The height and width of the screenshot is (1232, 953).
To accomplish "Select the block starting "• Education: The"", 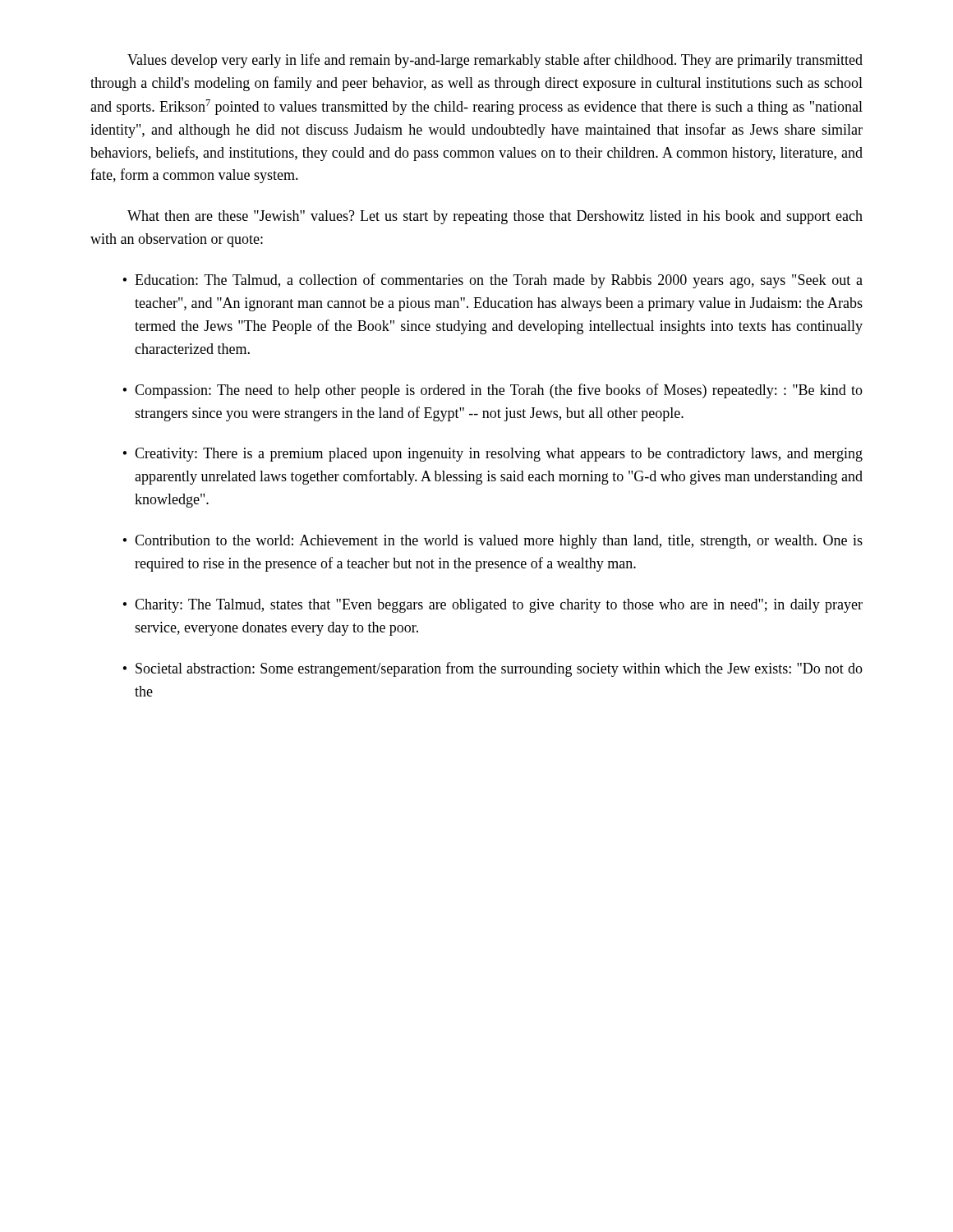I will point(476,315).
